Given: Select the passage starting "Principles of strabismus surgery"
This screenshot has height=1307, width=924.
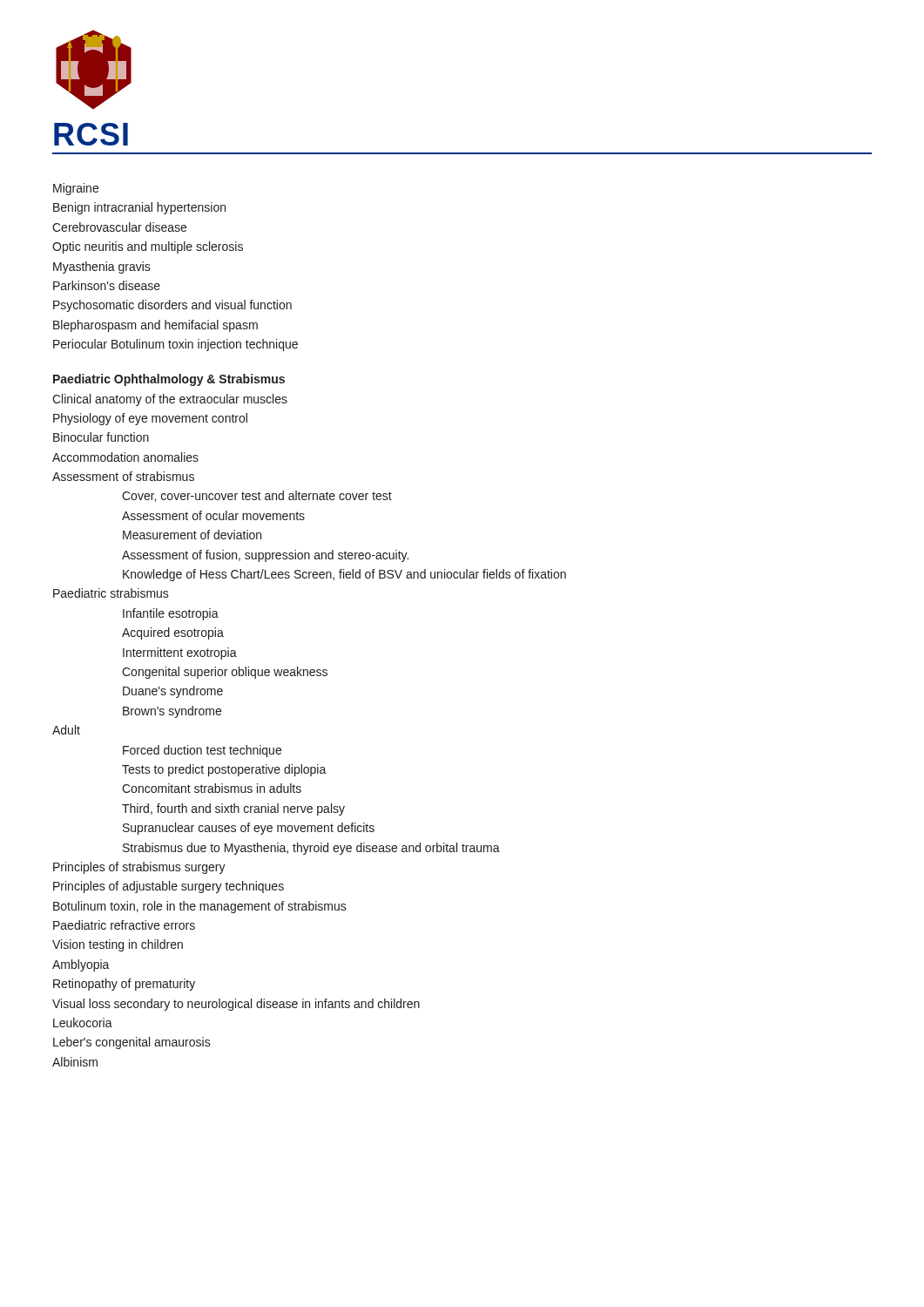Looking at the screenshot, I should click(x=139, y=867).
